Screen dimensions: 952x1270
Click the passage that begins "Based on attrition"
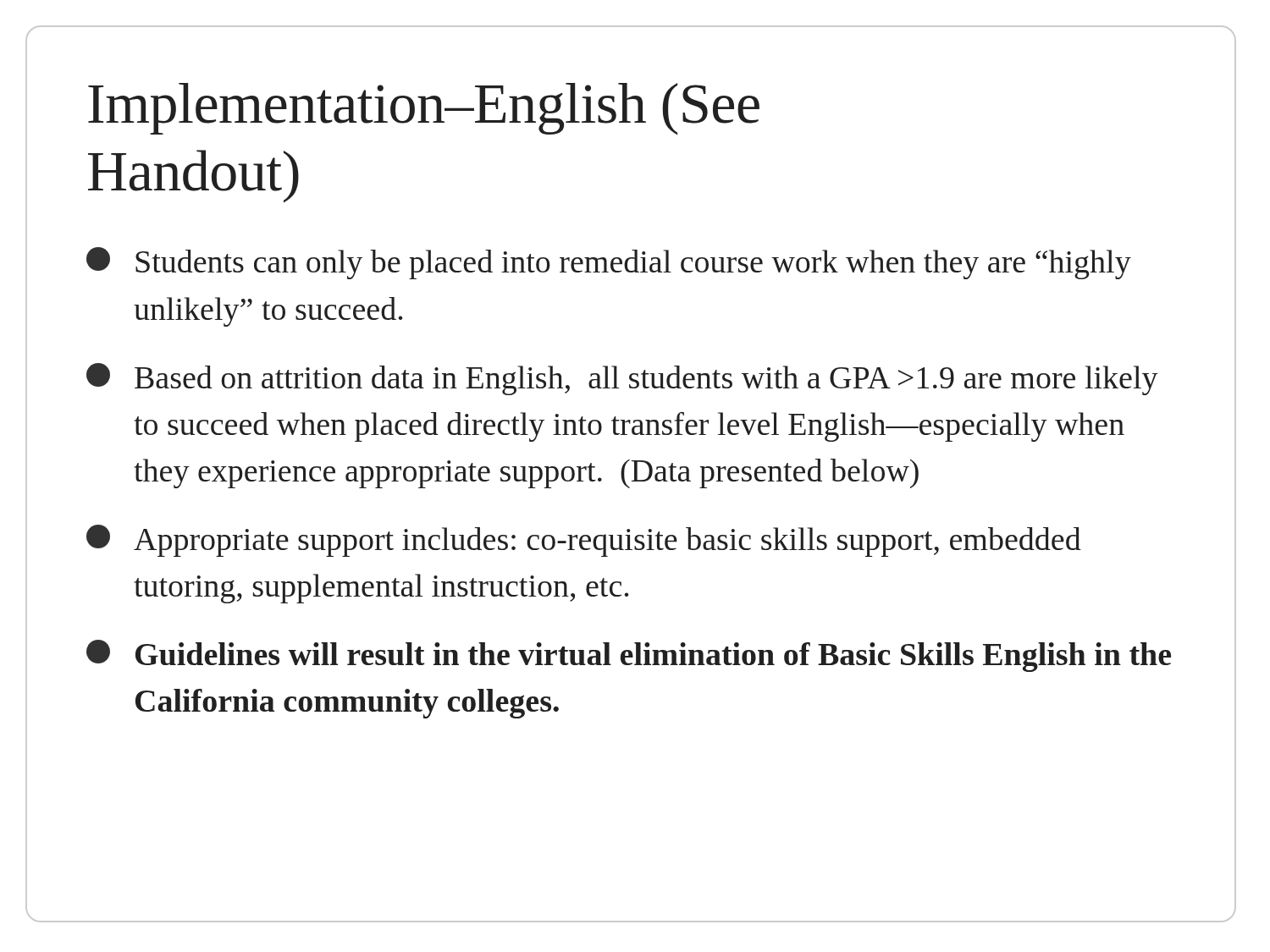coord(631,424)
